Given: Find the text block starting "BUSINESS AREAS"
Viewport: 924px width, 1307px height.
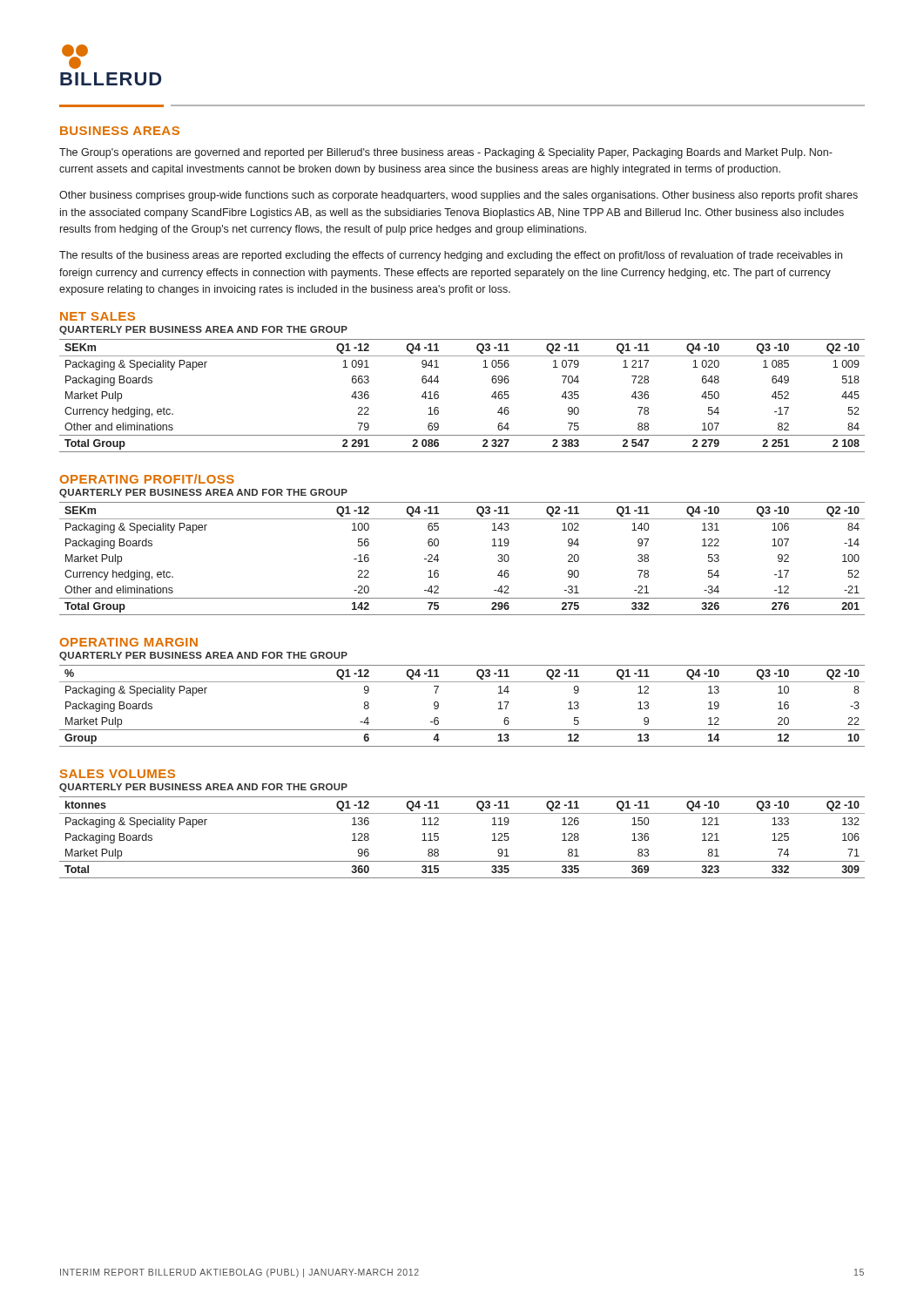Looking at the screenshot, I should click(x=120, y=130).
